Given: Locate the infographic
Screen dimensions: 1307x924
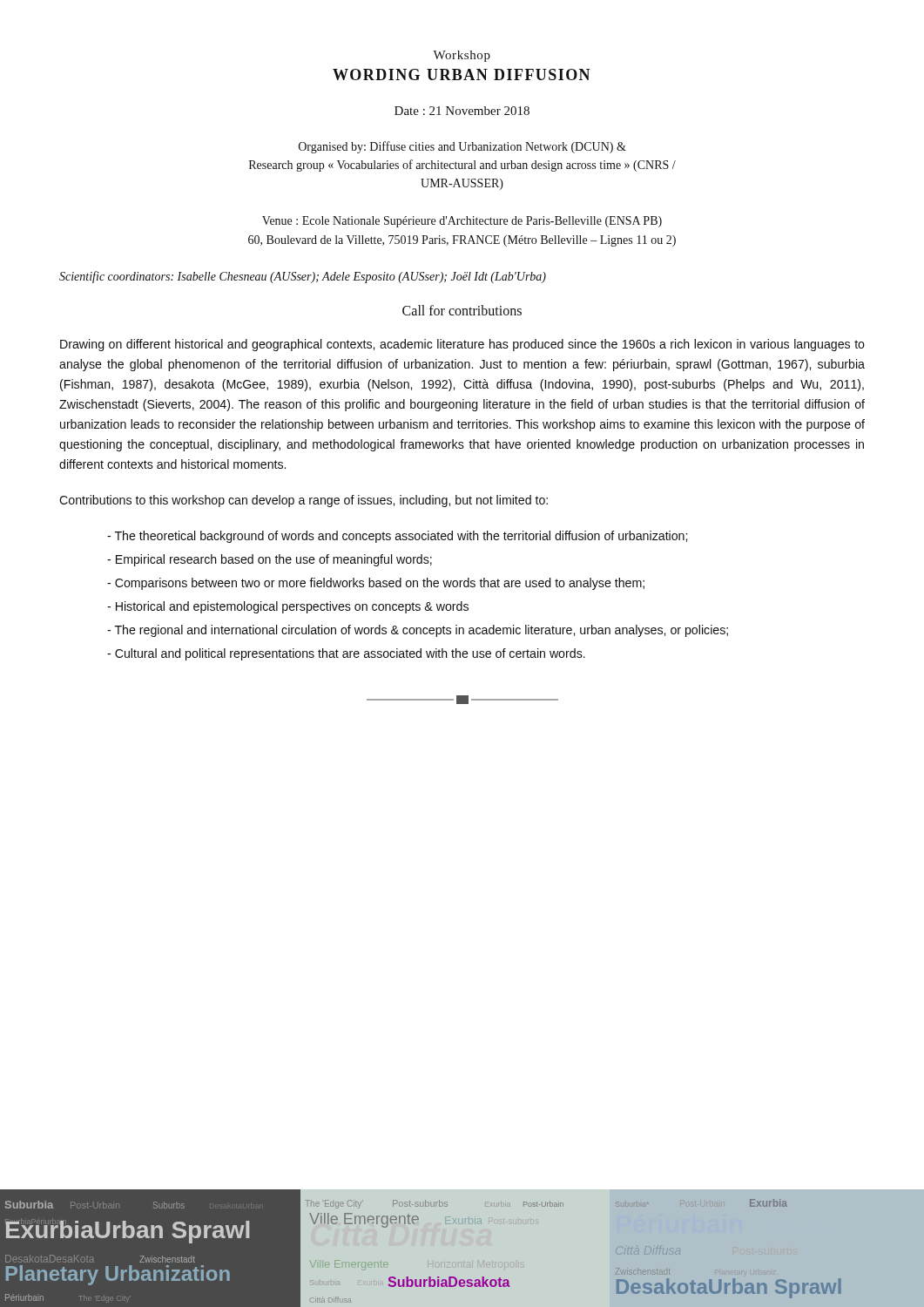Looking at the screenshot, I should [x=462, y=1248].
